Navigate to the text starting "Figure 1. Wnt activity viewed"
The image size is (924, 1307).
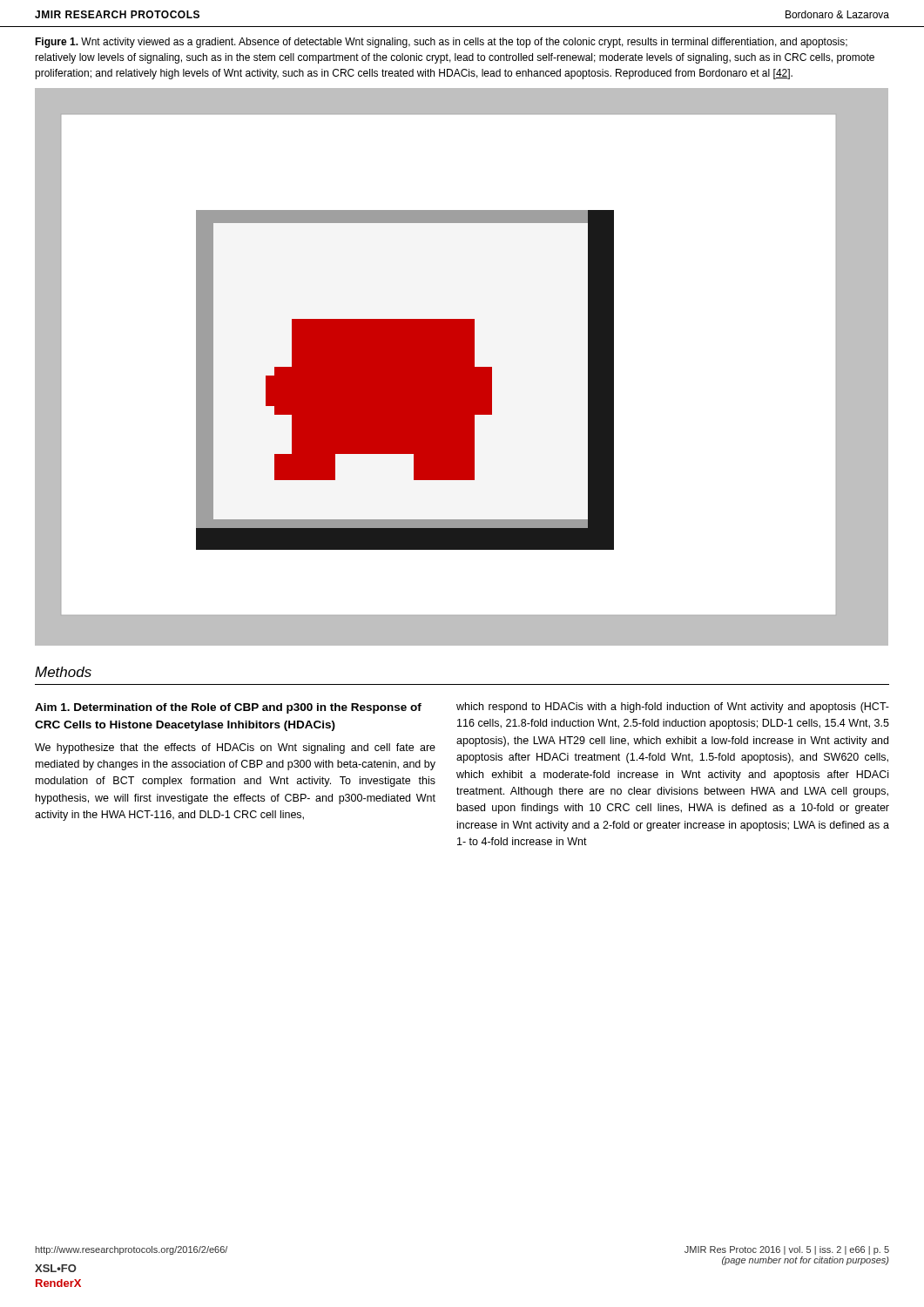[x=455, y=58]
